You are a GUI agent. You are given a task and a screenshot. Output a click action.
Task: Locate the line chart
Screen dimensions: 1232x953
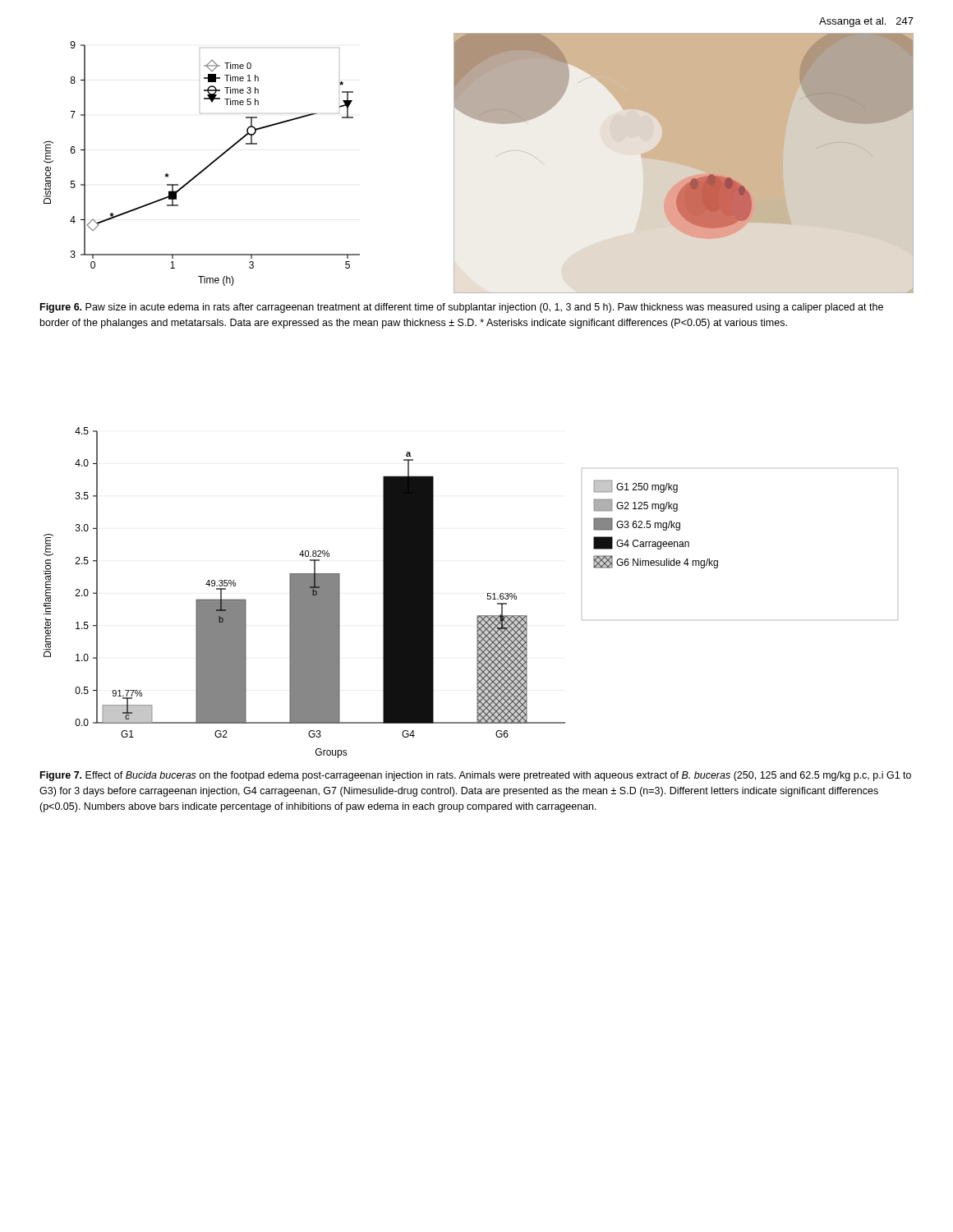241,162
